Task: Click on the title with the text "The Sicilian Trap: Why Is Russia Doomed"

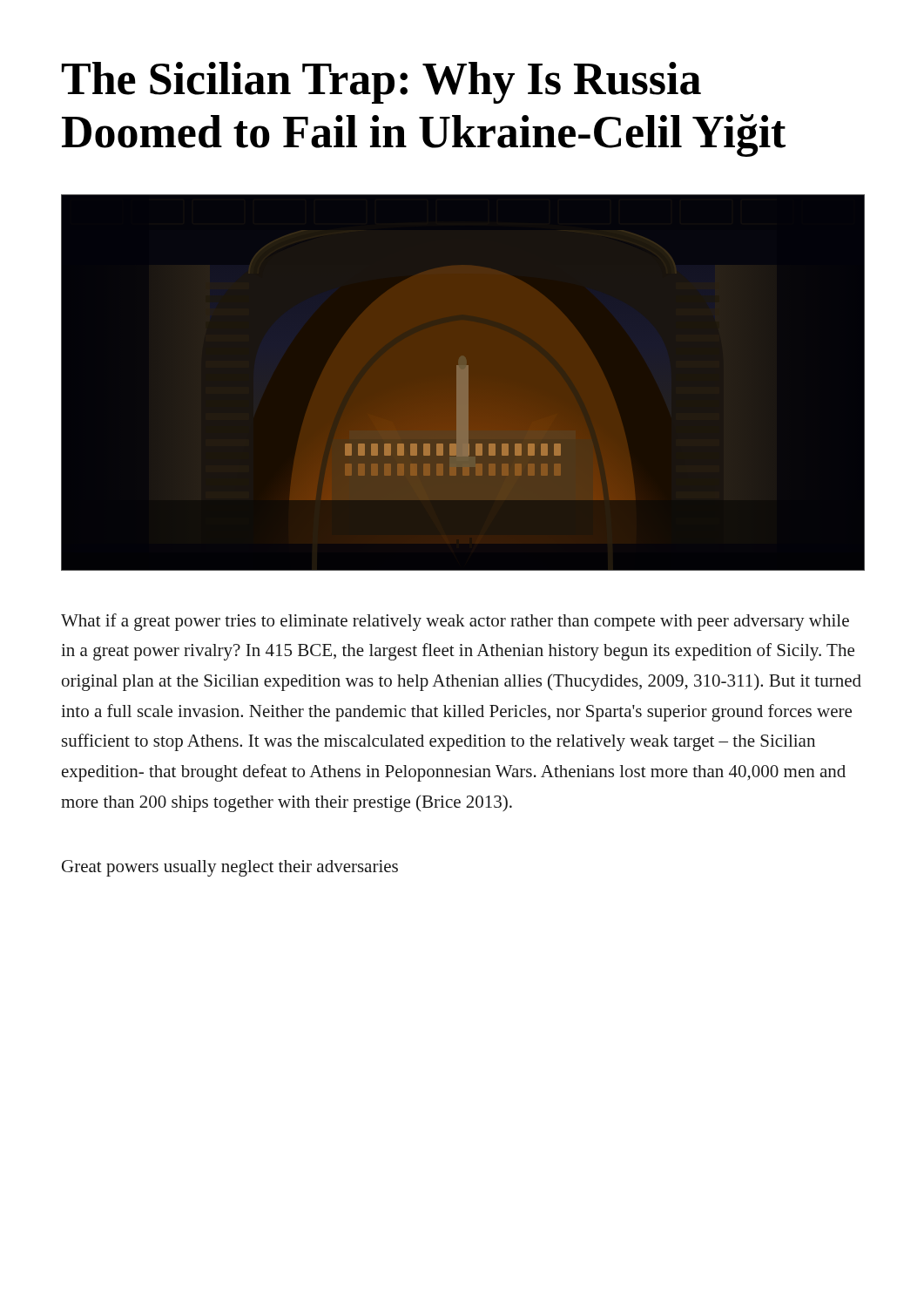Action: 462,106
